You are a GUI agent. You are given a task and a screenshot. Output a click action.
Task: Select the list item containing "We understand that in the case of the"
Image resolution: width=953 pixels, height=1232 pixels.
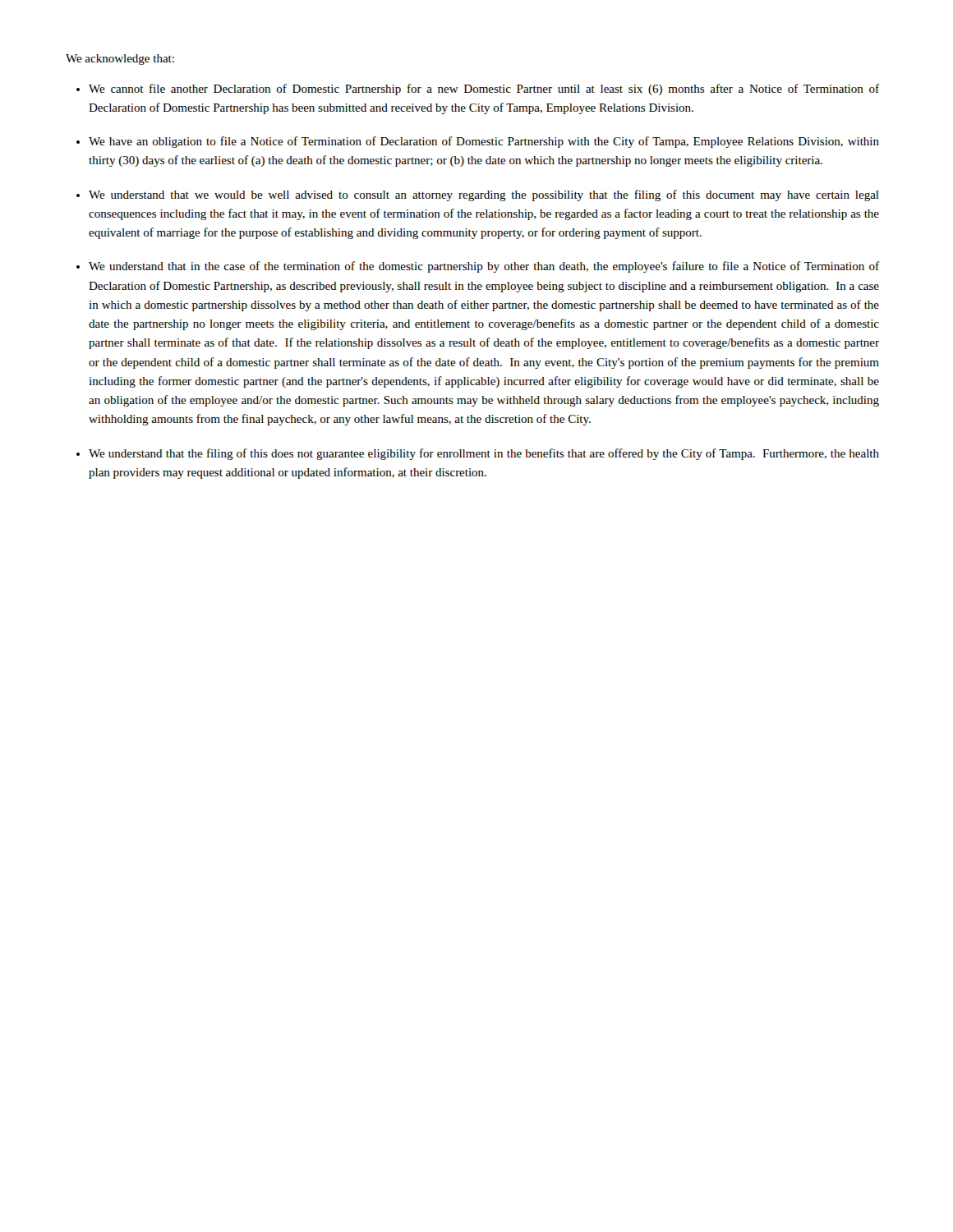484,343
